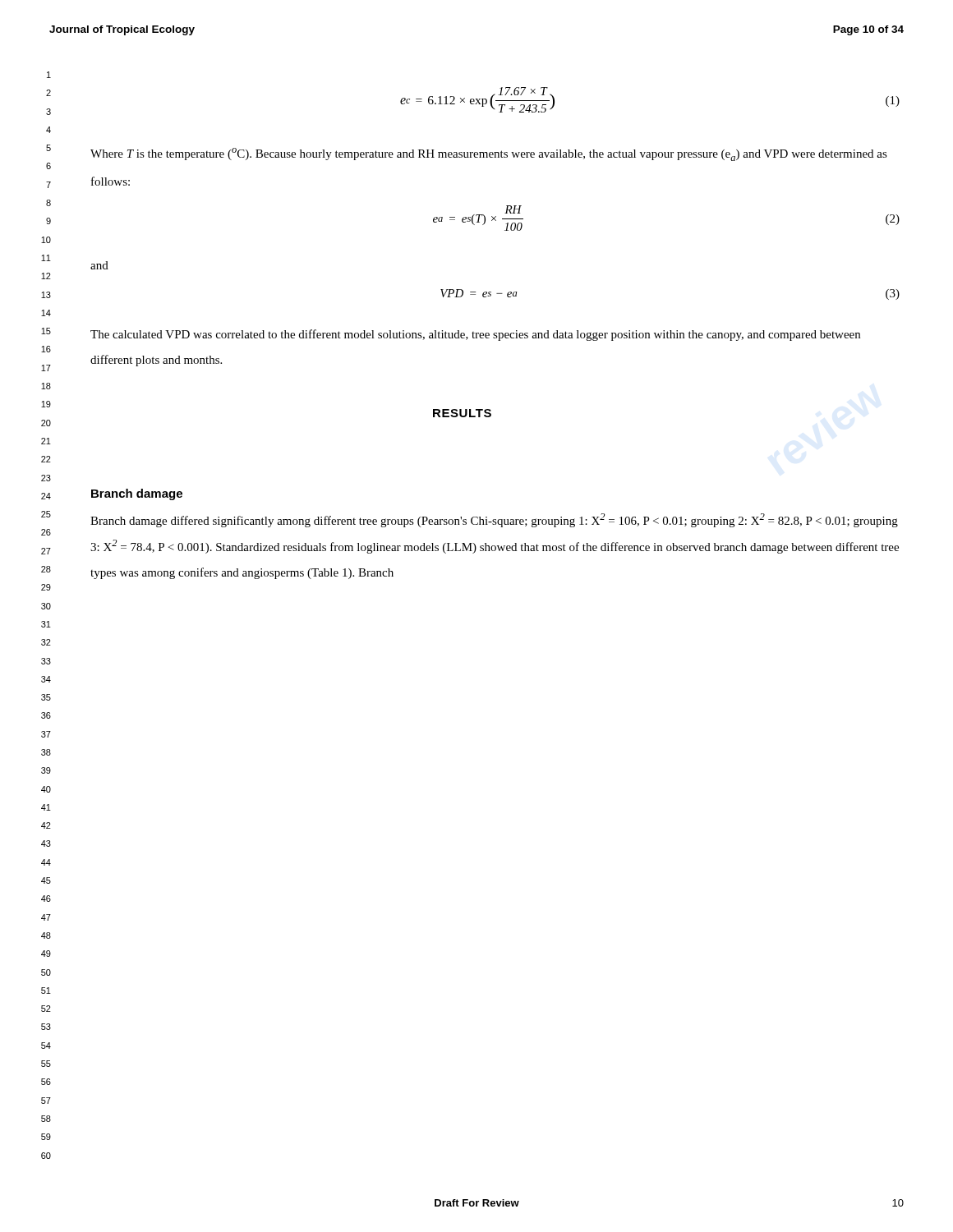Click on the text block containing "Where T is the temperature (oC). Because hourly"
Screen dimensions: 1232x953
point(489,166)
